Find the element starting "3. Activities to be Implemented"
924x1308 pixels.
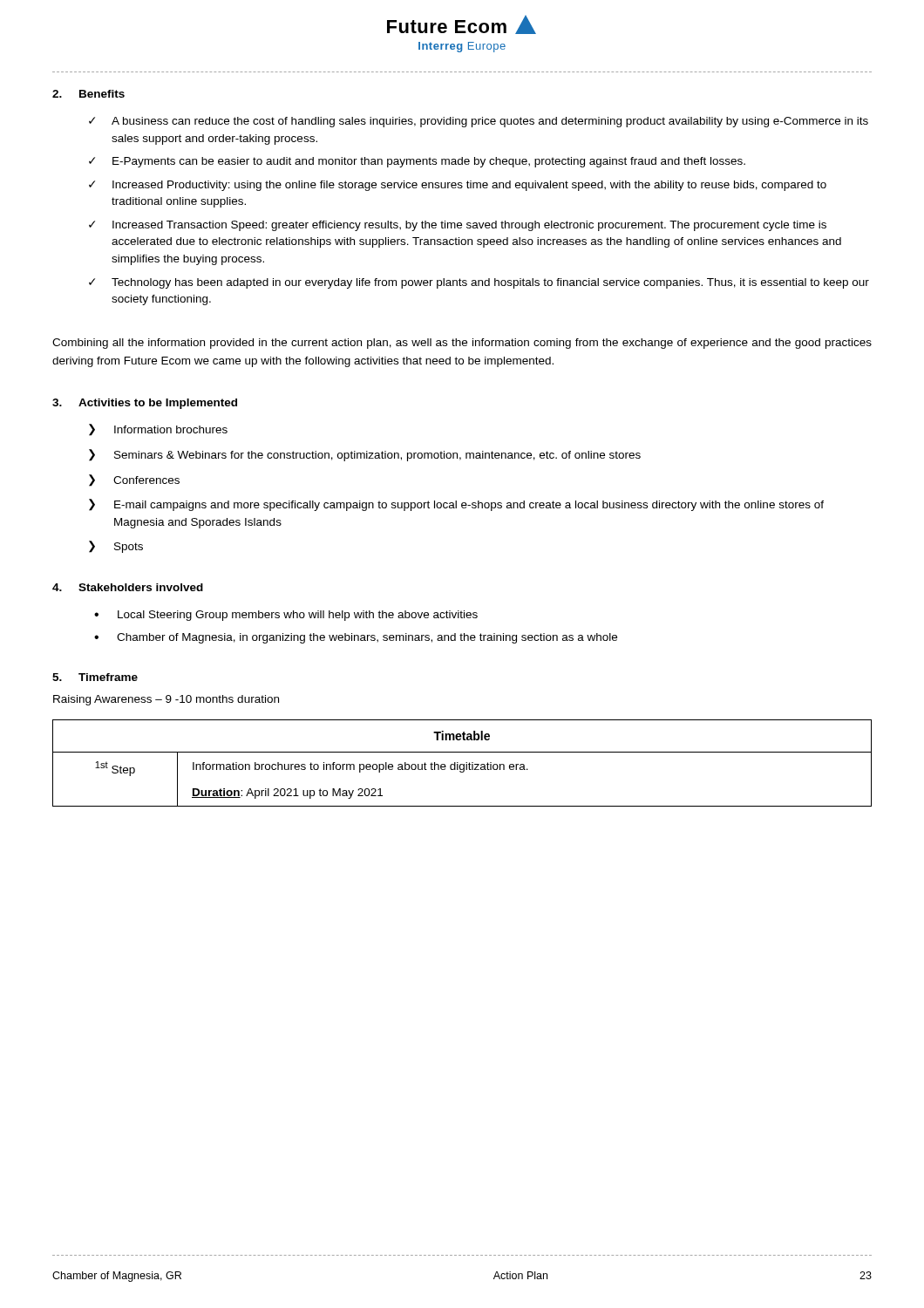[x=145, y=403]
